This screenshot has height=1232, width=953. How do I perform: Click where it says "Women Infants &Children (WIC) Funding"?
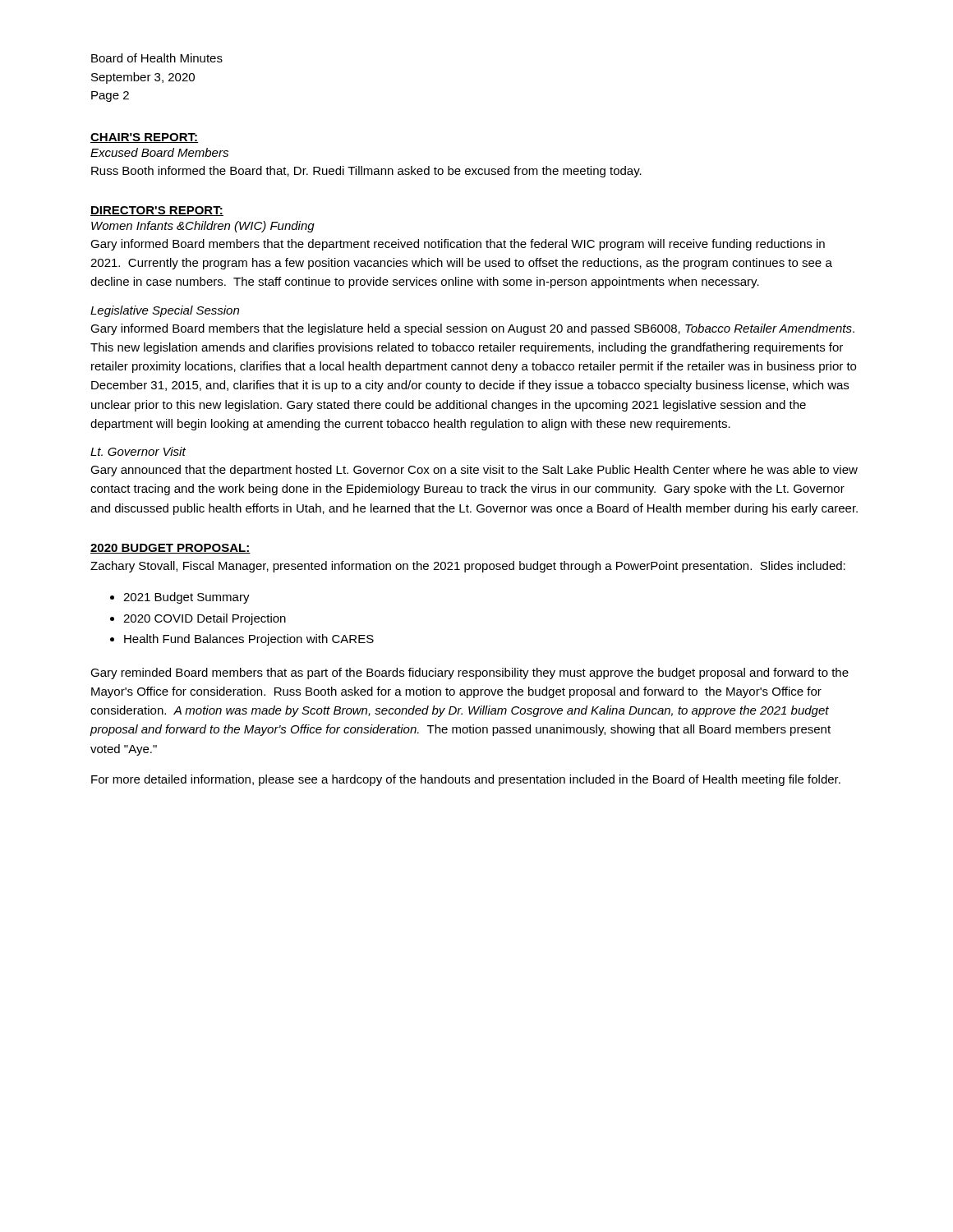click(x=202, y=225)
